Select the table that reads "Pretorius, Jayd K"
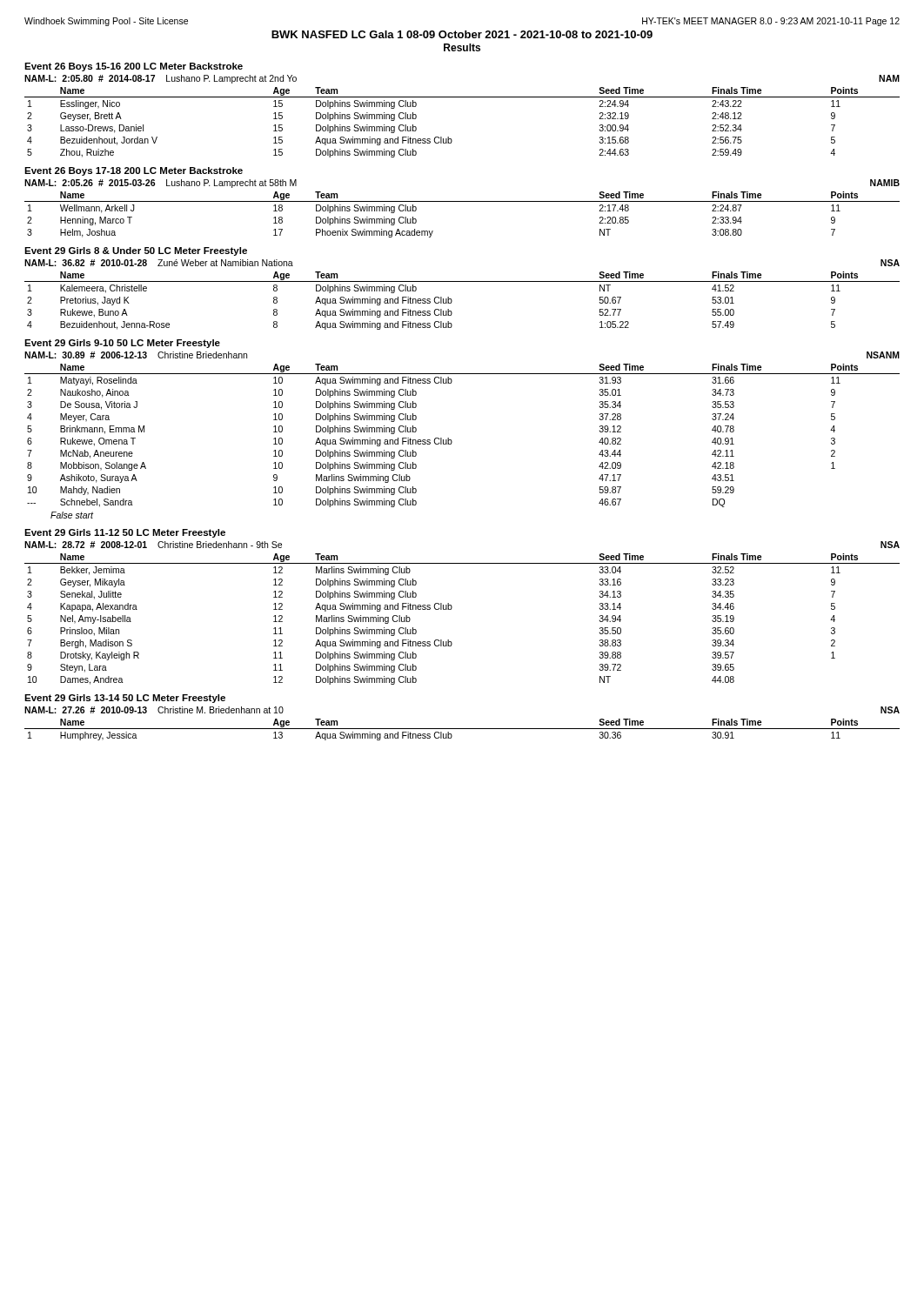924x1305 pixels. point(462,300)
